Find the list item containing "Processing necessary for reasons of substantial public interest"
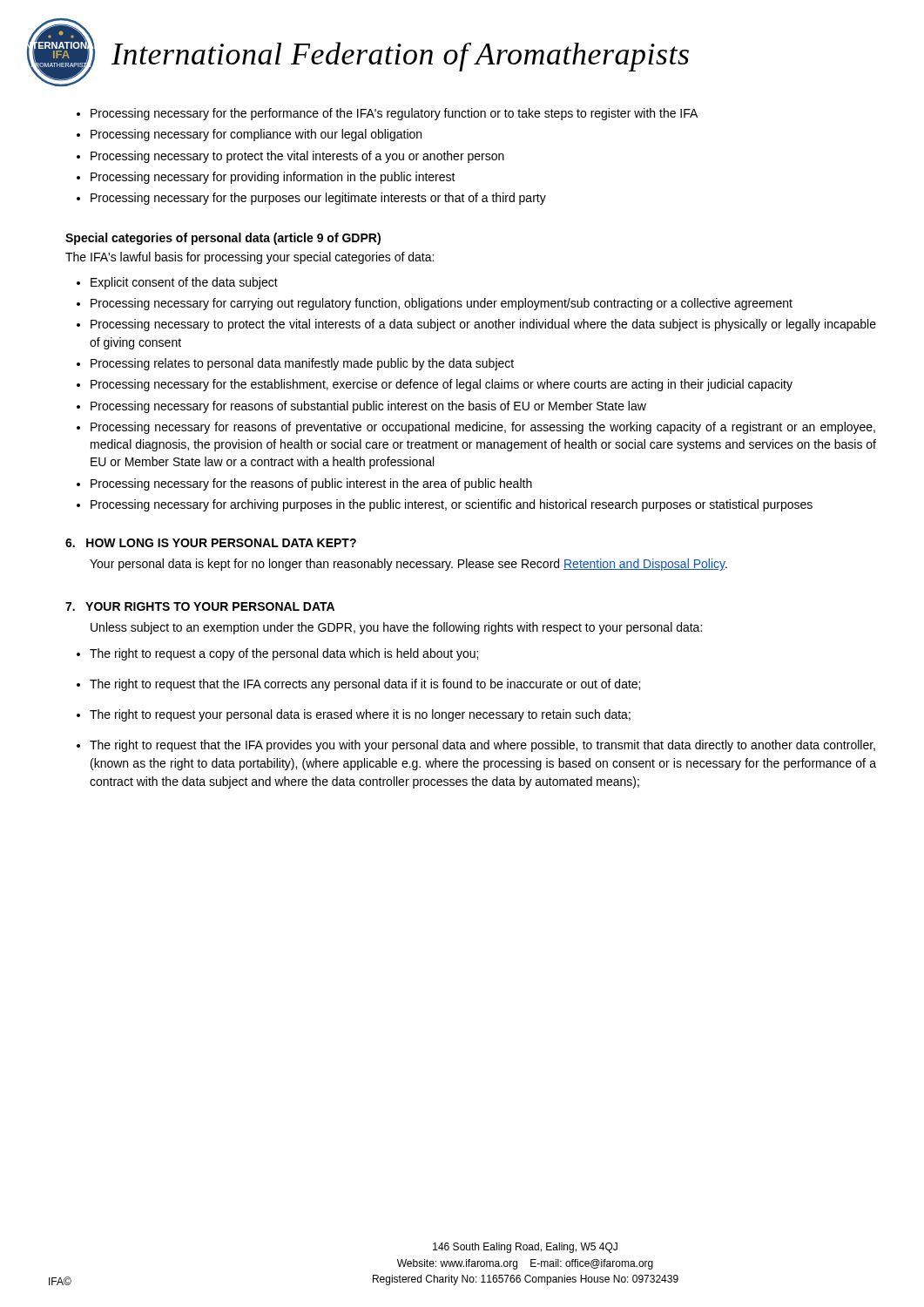Image resolution: width=924 pixels, height=1307 pixels. coord(368,406)
